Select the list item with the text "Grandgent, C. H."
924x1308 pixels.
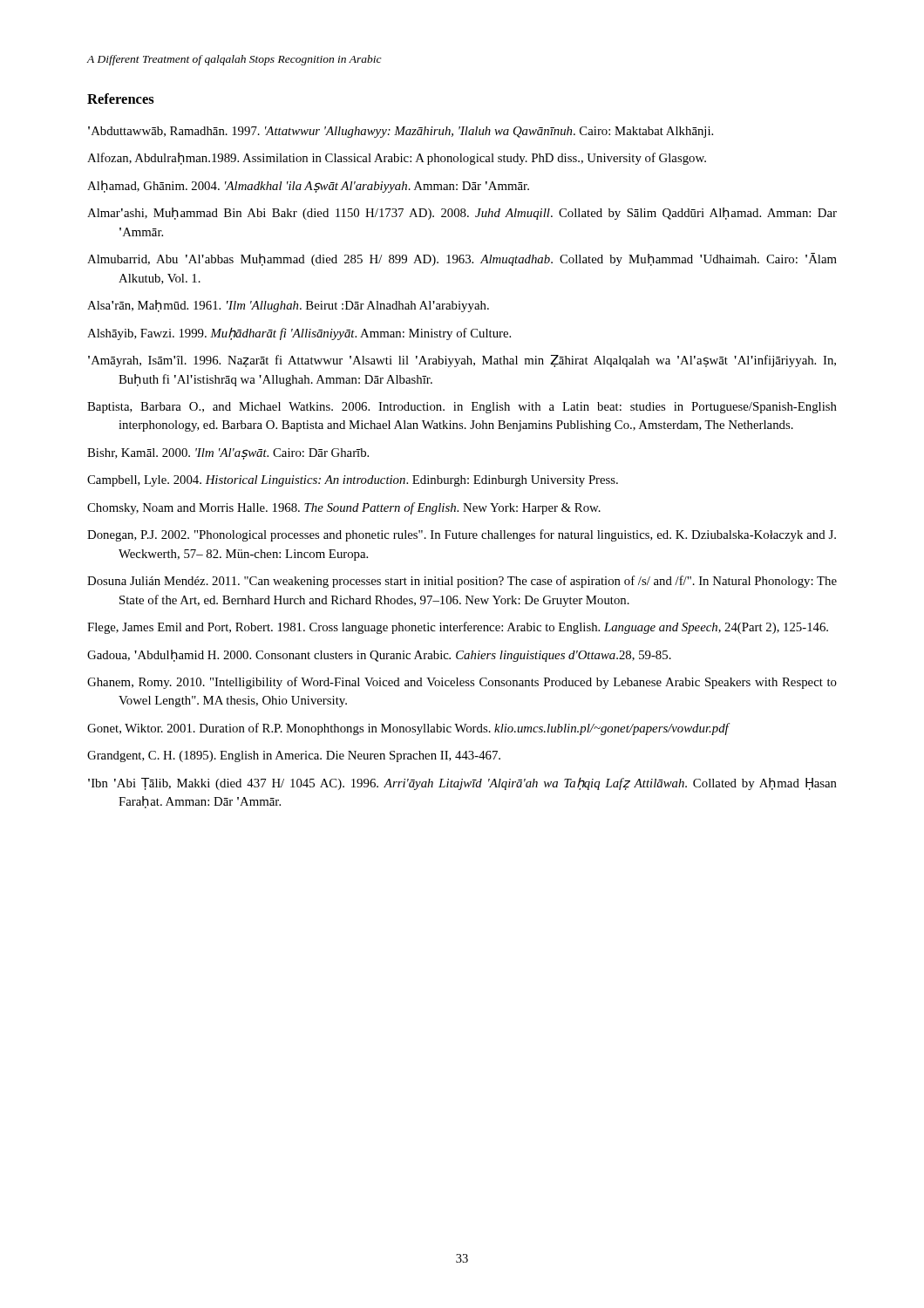click(294, 755)
